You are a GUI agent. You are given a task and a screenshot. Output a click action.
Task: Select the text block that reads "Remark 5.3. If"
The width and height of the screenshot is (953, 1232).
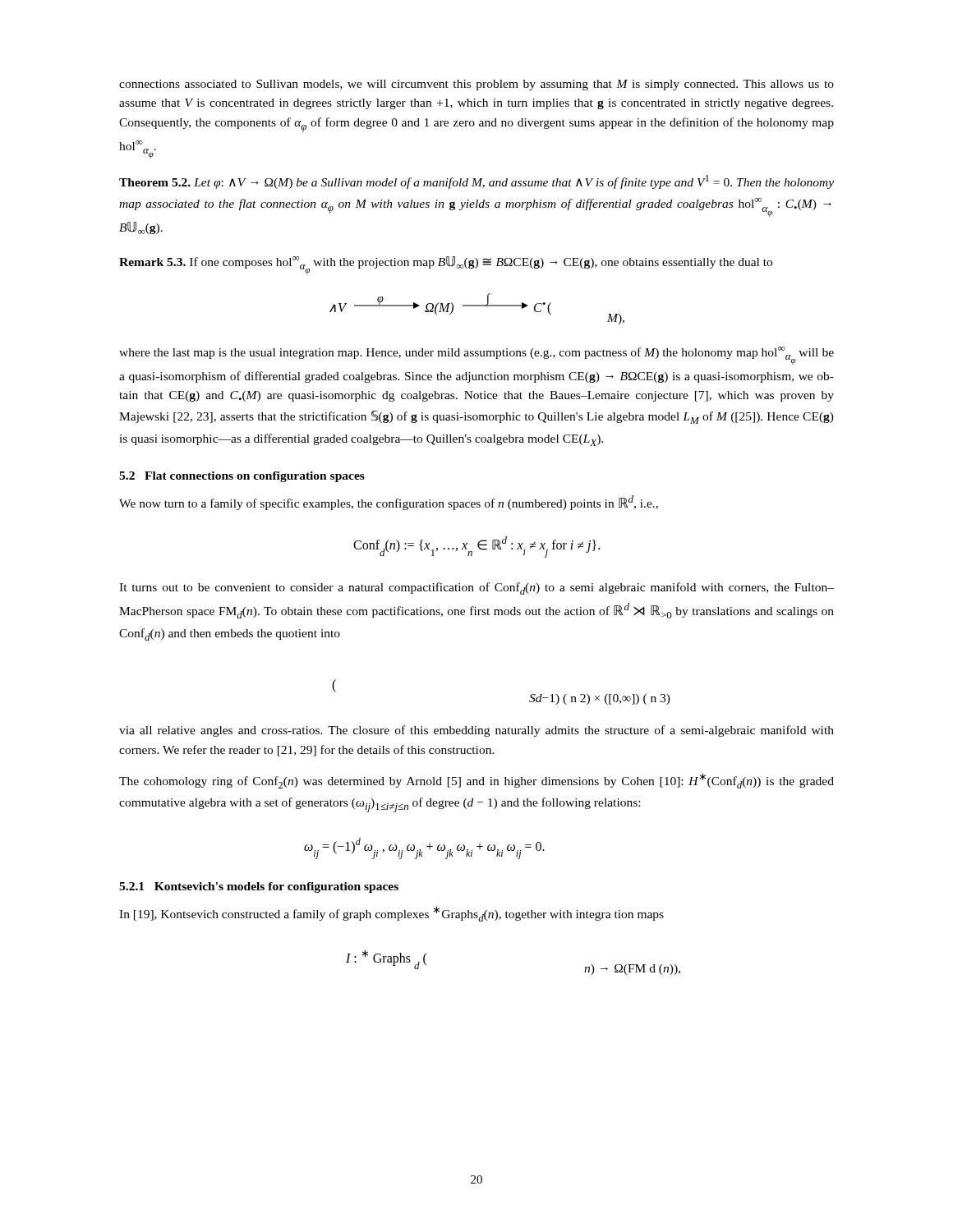pos(476,263)
